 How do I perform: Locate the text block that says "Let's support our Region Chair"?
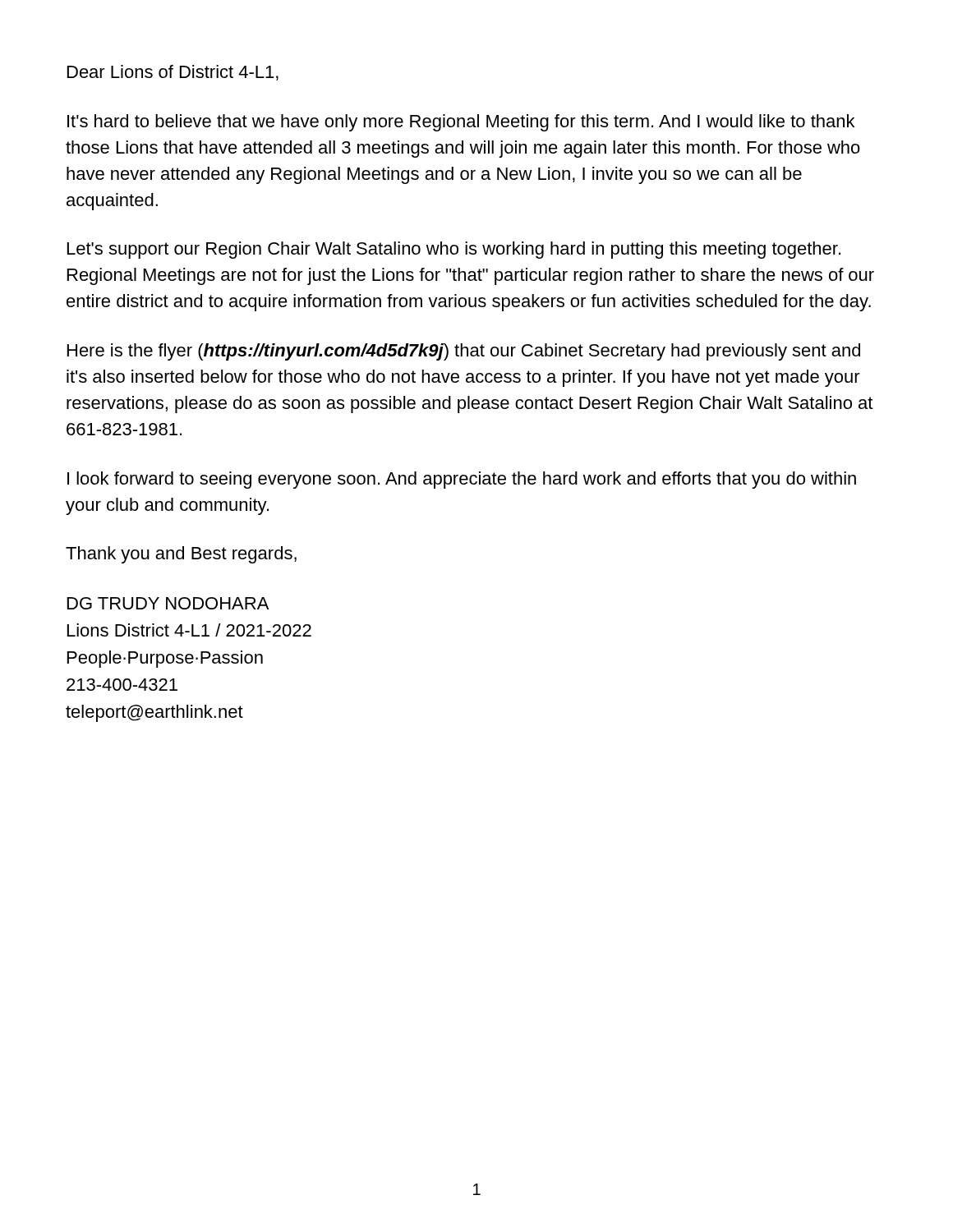(470, 275)
